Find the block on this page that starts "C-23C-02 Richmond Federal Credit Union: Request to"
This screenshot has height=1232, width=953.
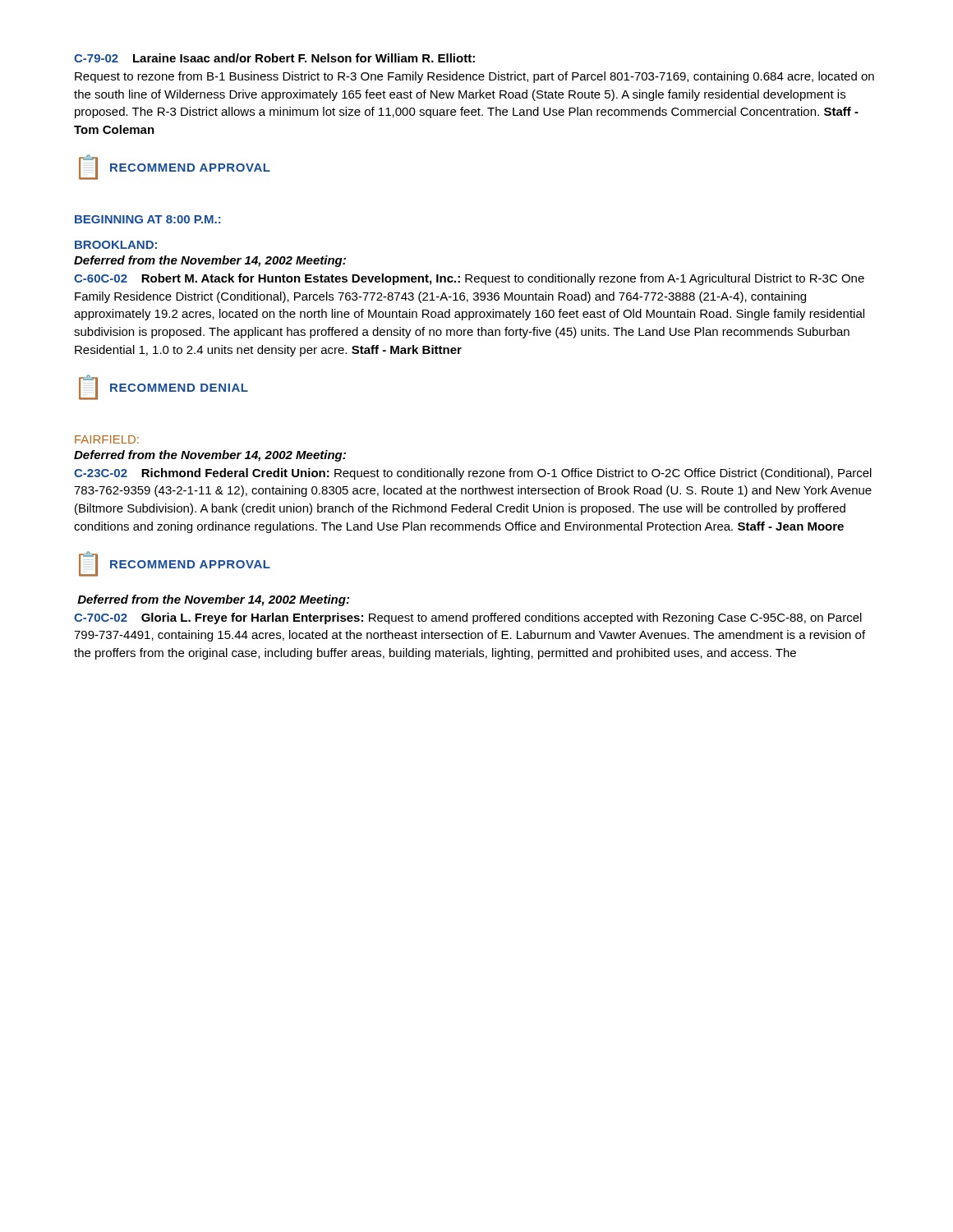[476, 499]
